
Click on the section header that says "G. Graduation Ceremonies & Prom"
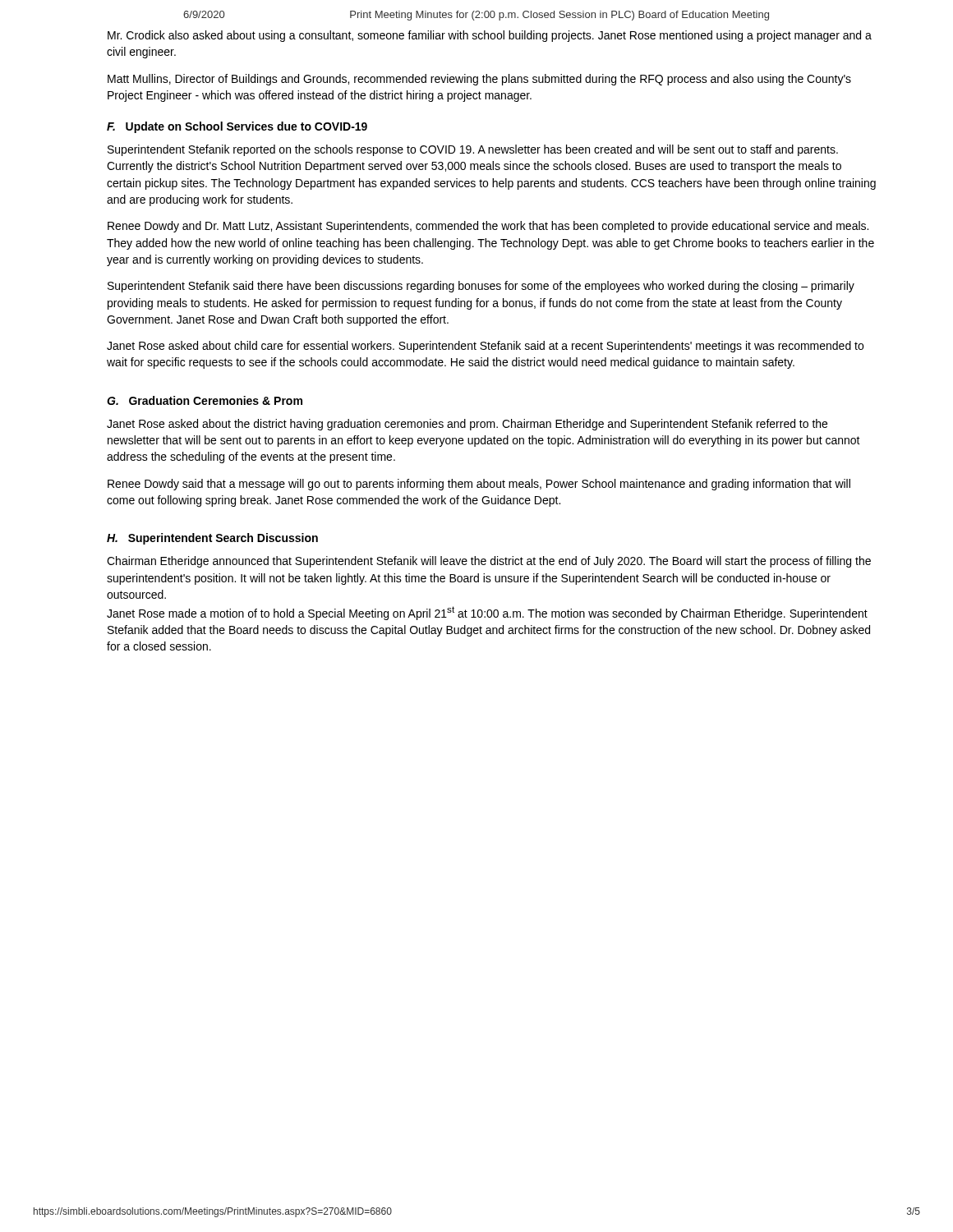[205, 401]
